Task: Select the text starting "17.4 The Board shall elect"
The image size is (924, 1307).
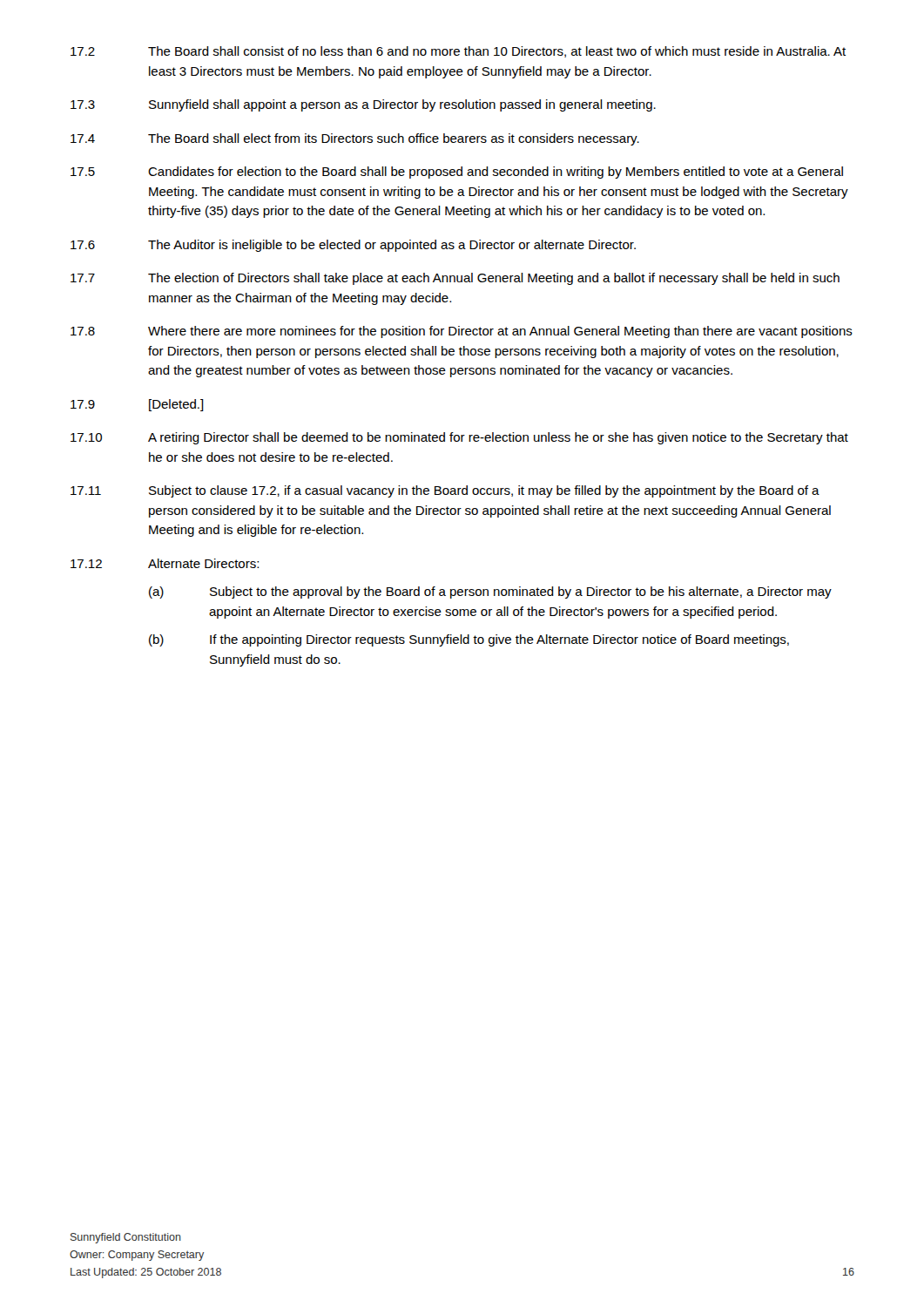Action: pyautogui.click(x=462, y=138)
